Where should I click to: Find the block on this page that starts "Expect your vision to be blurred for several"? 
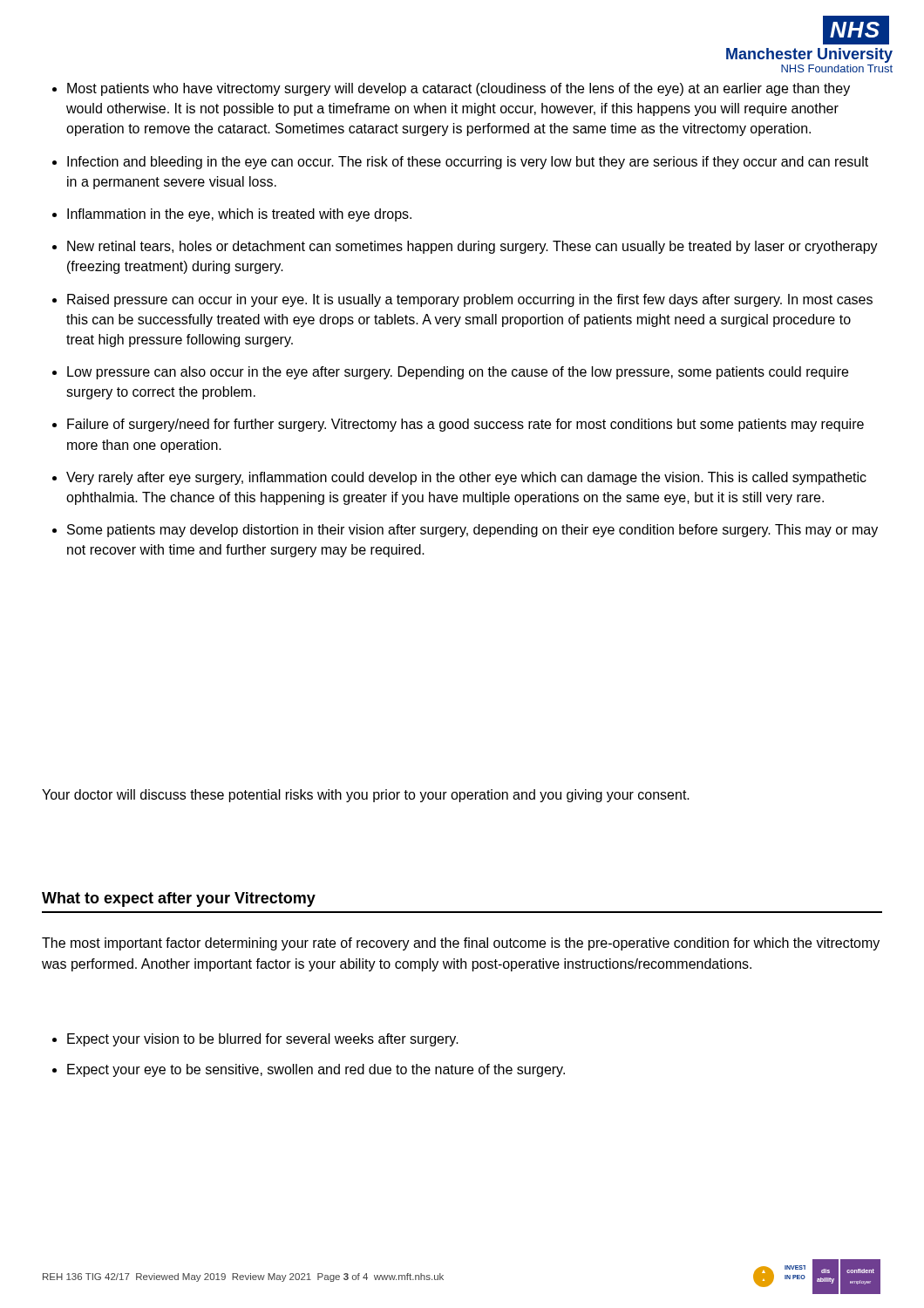coord(263,1039)
